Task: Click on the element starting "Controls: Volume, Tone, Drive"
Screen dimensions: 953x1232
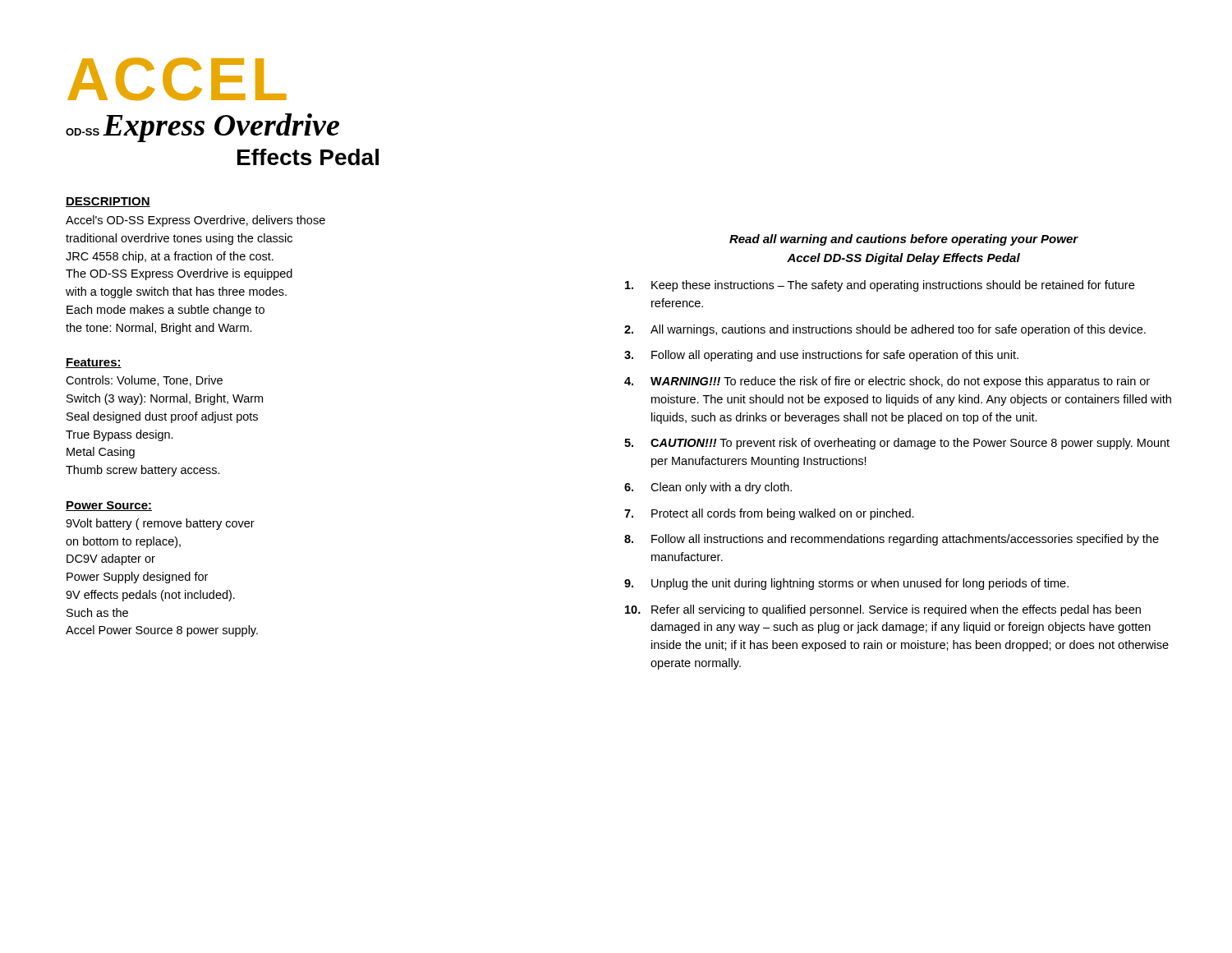Action: [165, 425]
